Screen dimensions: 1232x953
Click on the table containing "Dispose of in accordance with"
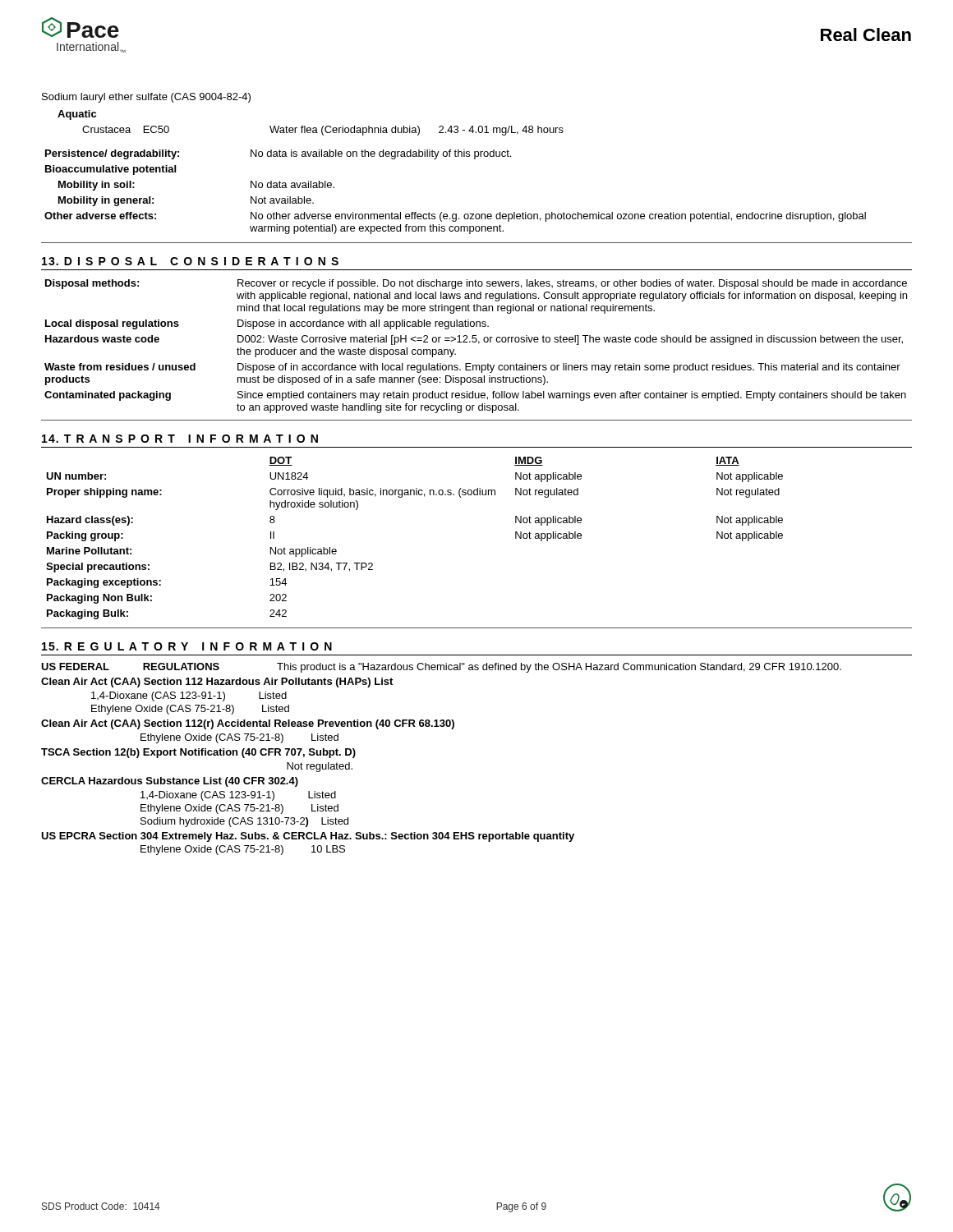point(476,345)
